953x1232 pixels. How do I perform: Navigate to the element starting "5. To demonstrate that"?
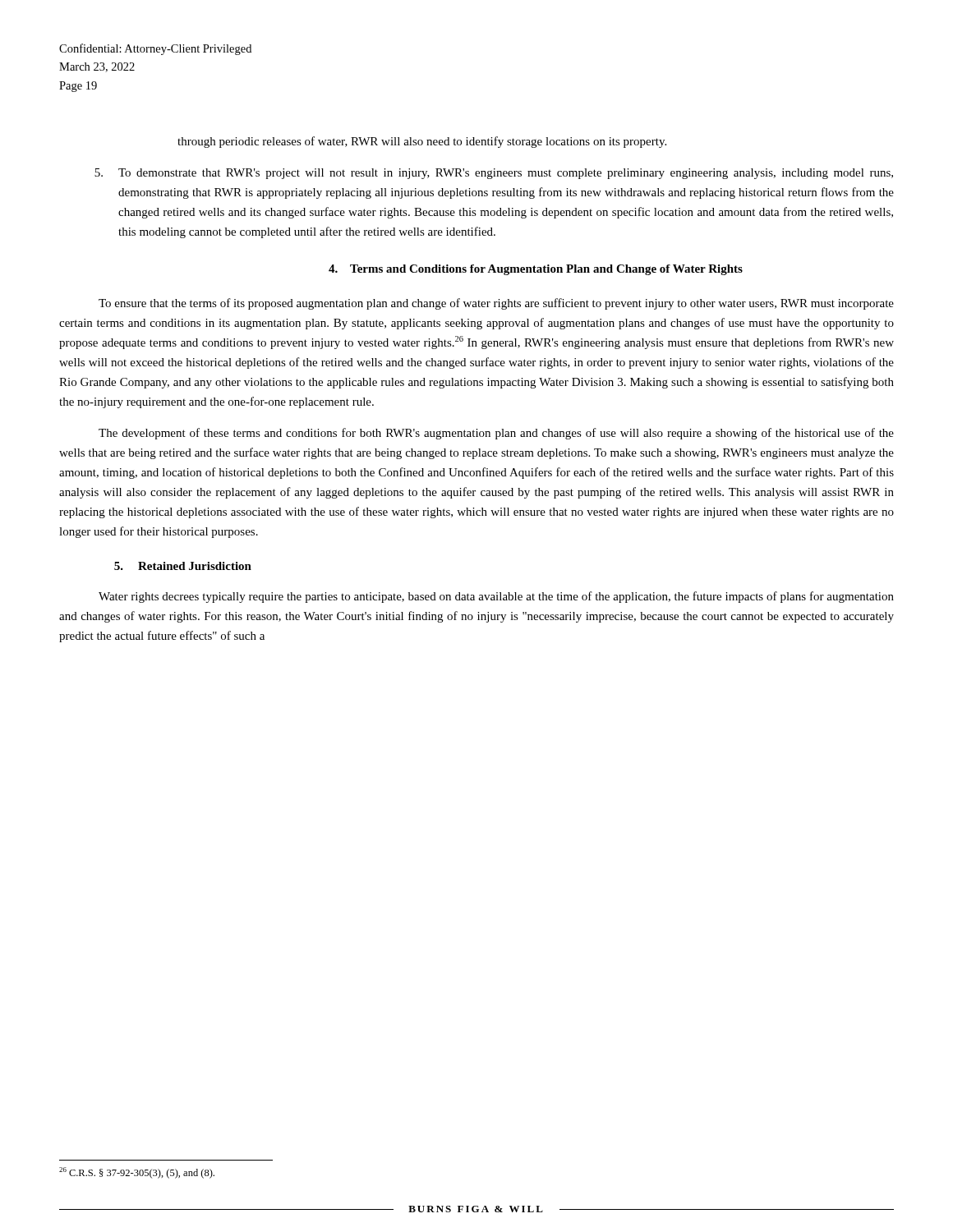tap(476, 202)
